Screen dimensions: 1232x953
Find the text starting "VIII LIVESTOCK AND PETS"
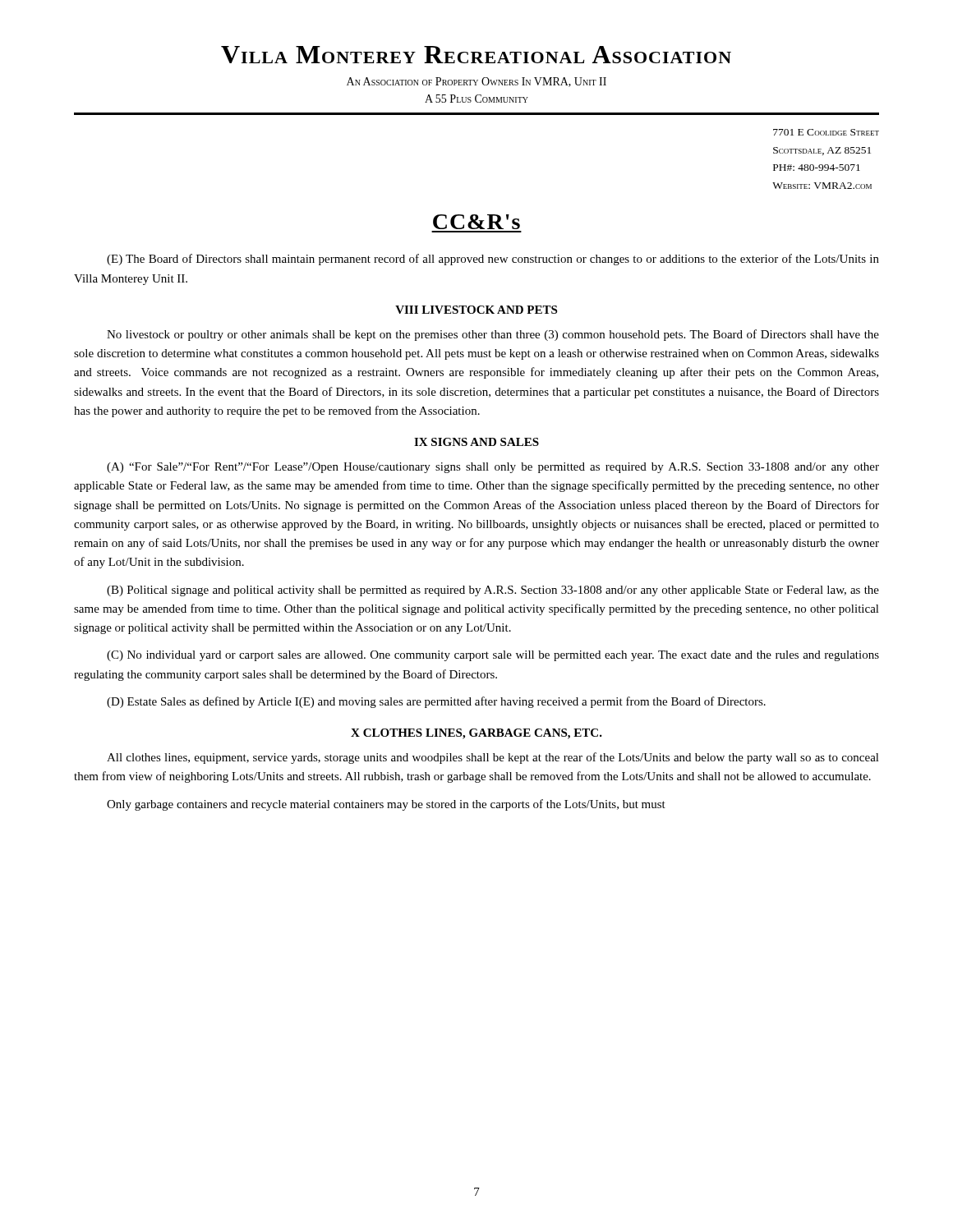(x=476, y=310)
